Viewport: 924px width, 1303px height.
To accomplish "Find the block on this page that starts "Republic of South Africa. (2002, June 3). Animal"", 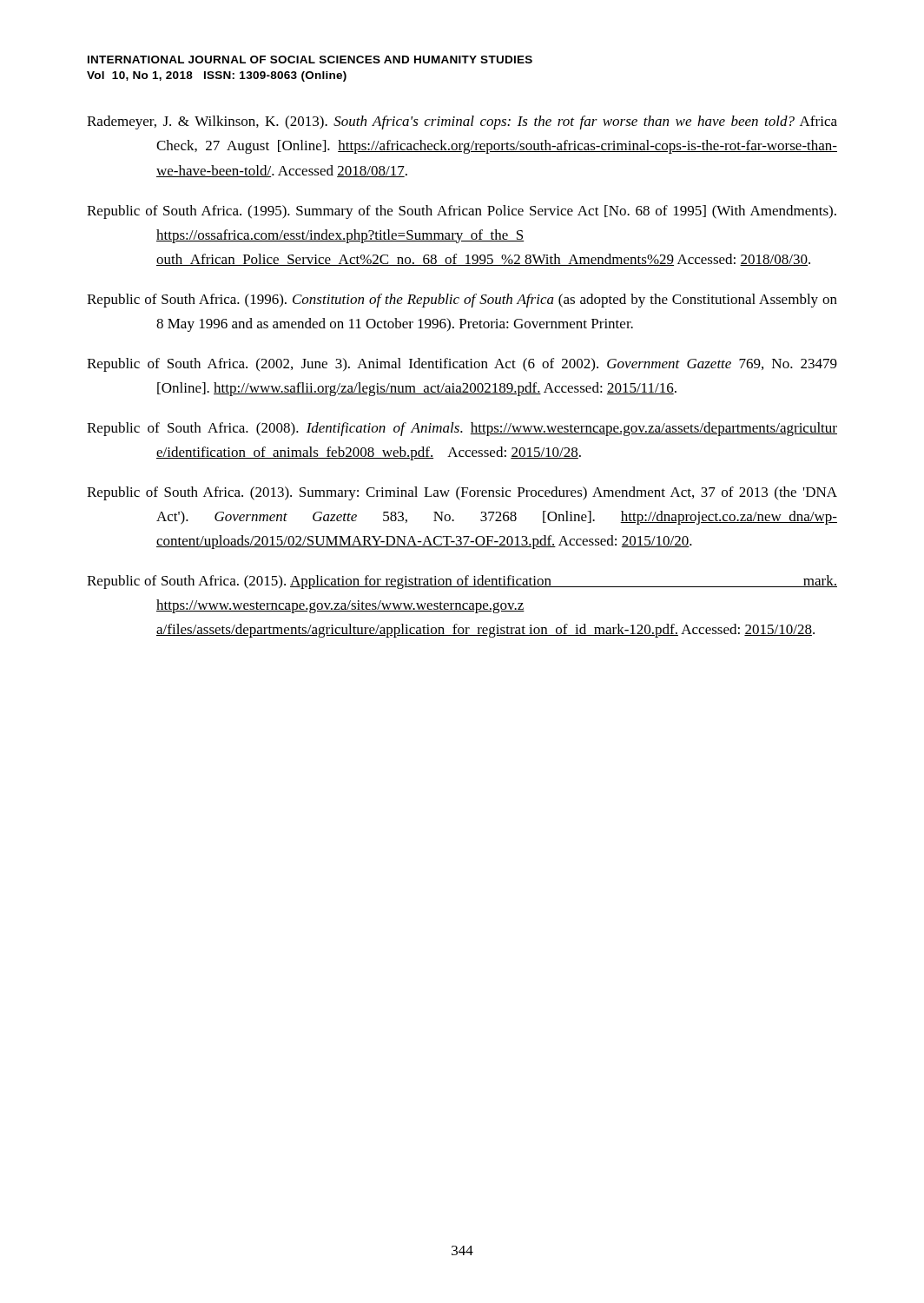I will click(x=462, y=376).
